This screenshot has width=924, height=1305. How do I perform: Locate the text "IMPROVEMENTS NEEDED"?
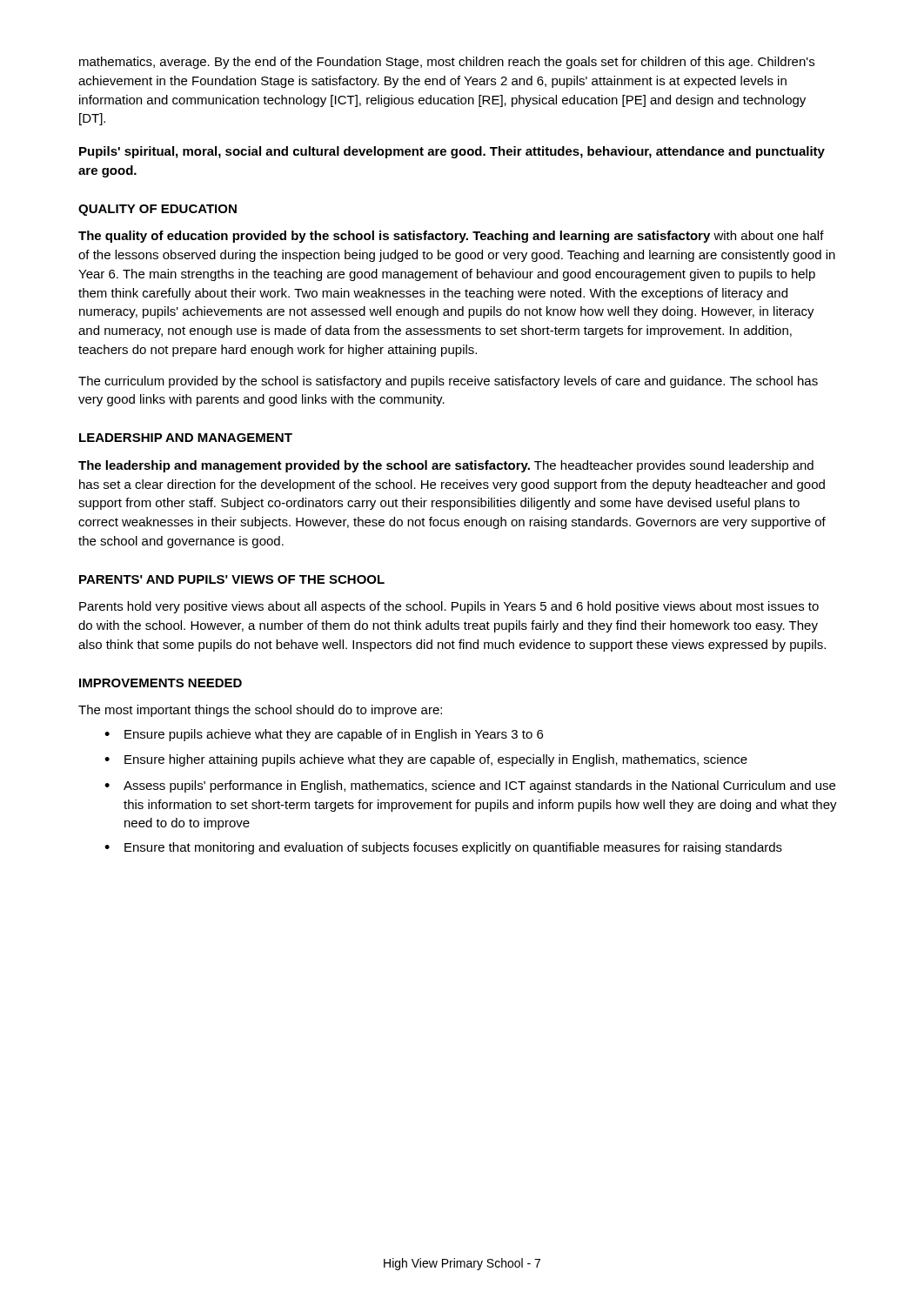point(160,682)
